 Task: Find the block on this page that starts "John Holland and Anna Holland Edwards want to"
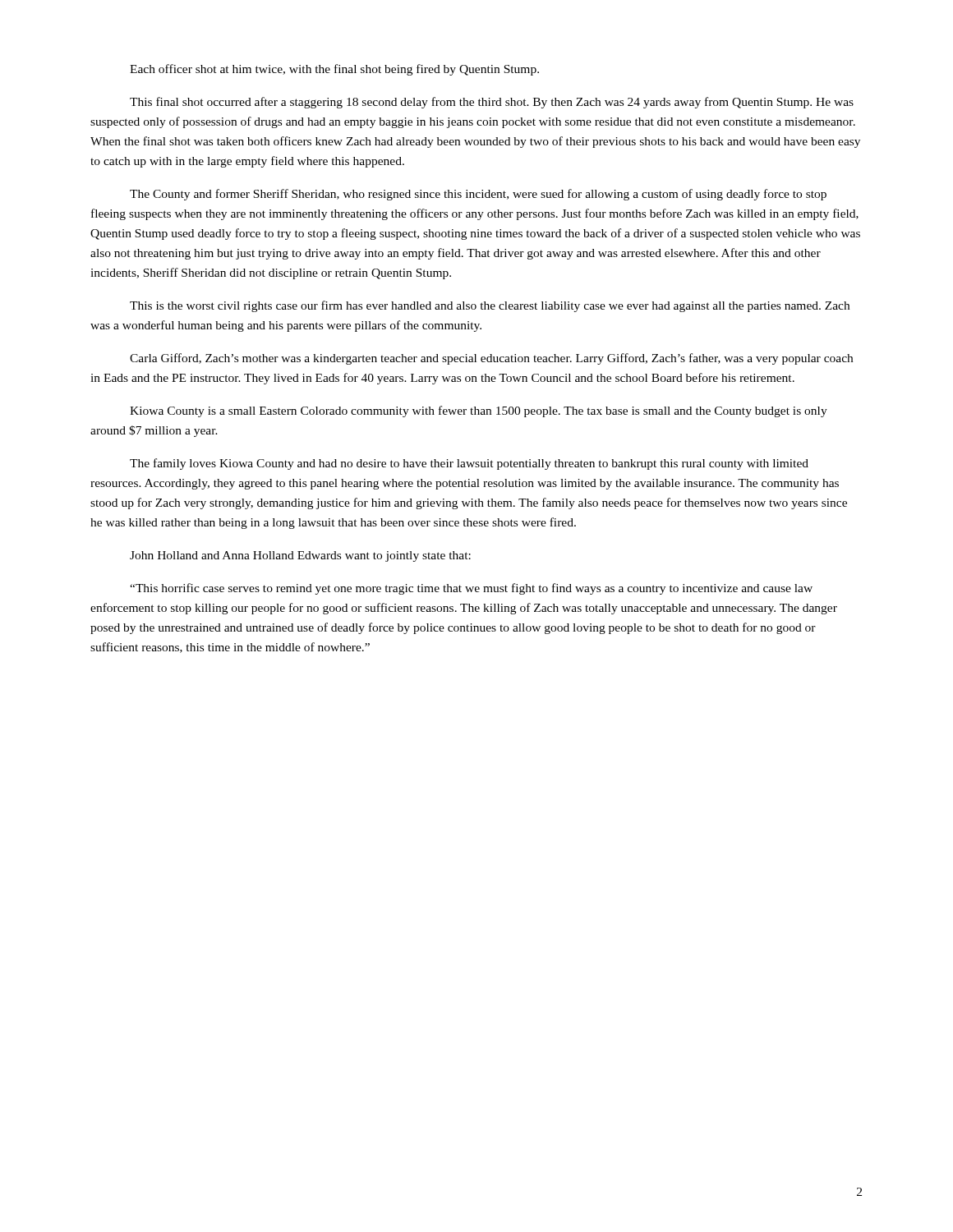(301, 555)
